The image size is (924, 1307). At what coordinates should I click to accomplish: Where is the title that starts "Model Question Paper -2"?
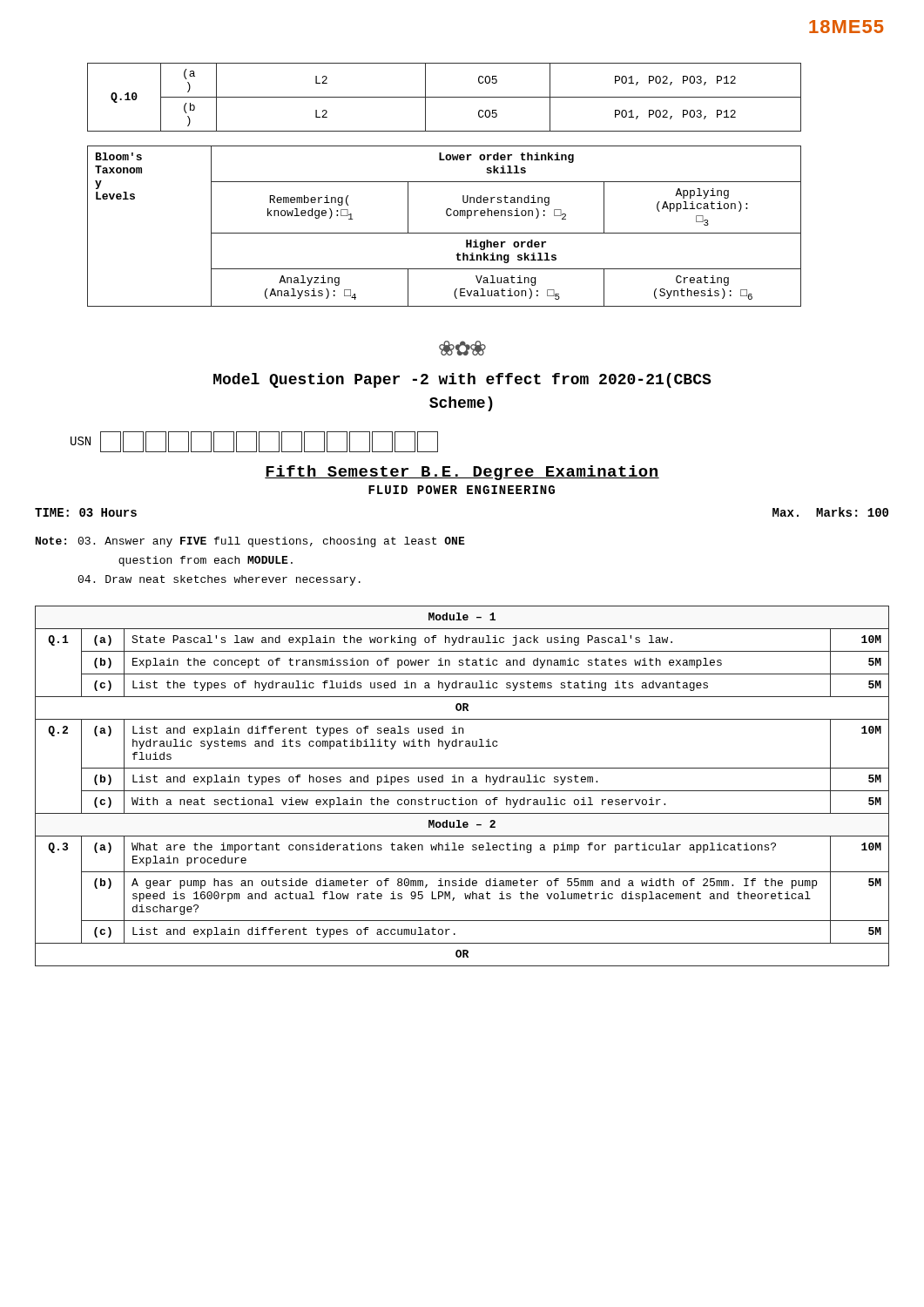[x=462, y=392]
